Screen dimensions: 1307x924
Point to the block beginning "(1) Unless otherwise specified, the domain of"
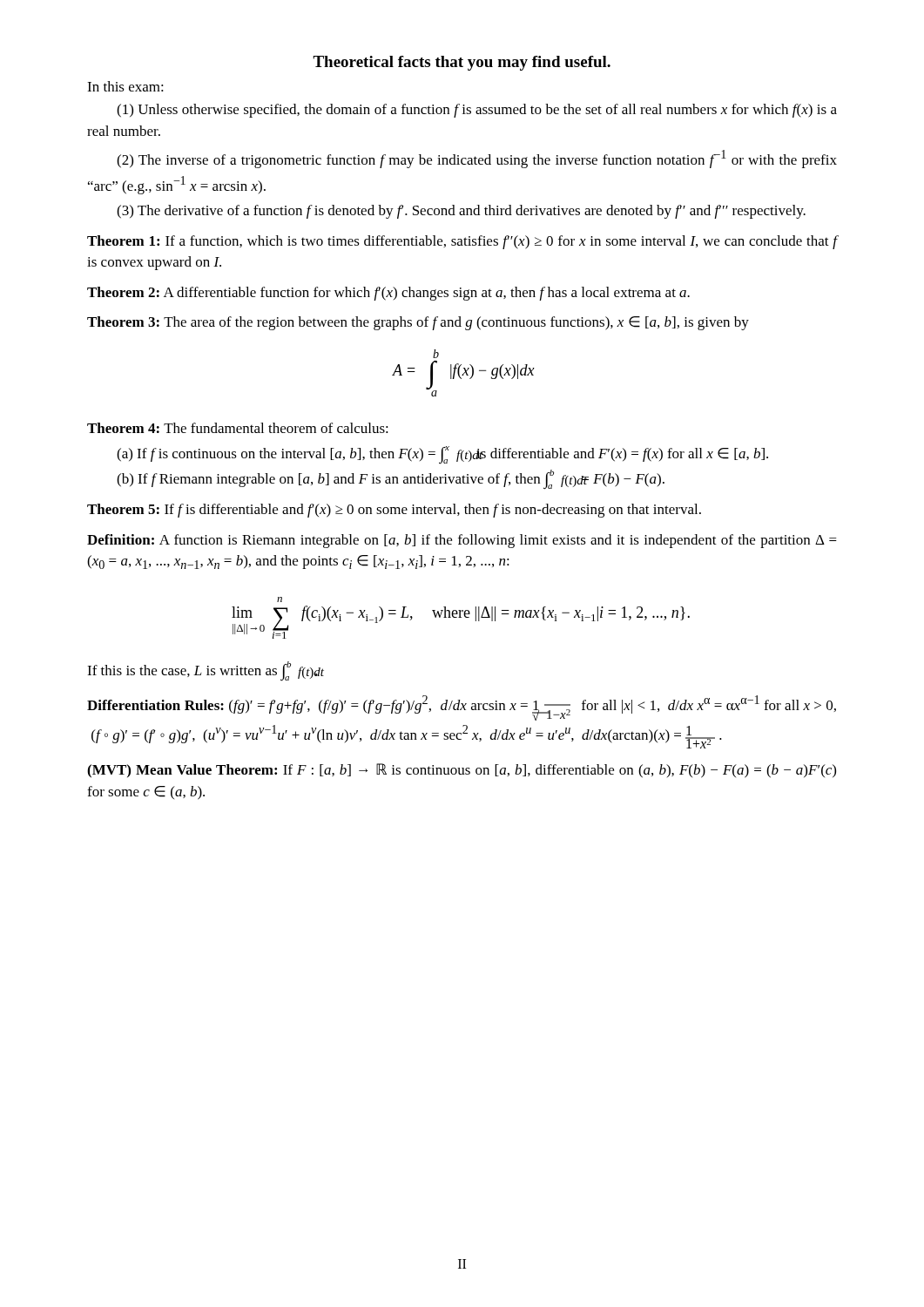coord(462,120)
